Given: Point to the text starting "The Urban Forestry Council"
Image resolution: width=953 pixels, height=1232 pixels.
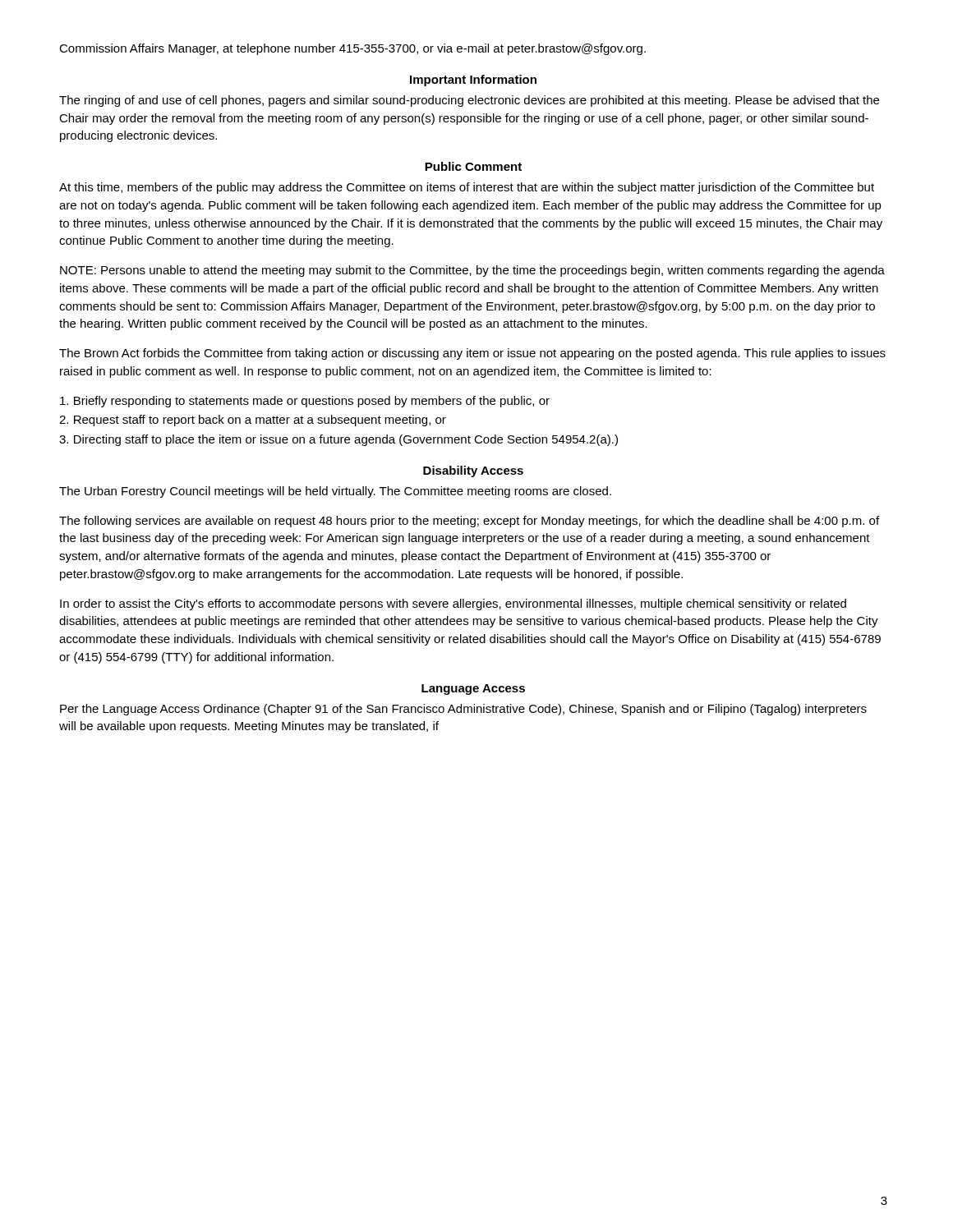Looking at the screenshot, I should coord(336,491).
